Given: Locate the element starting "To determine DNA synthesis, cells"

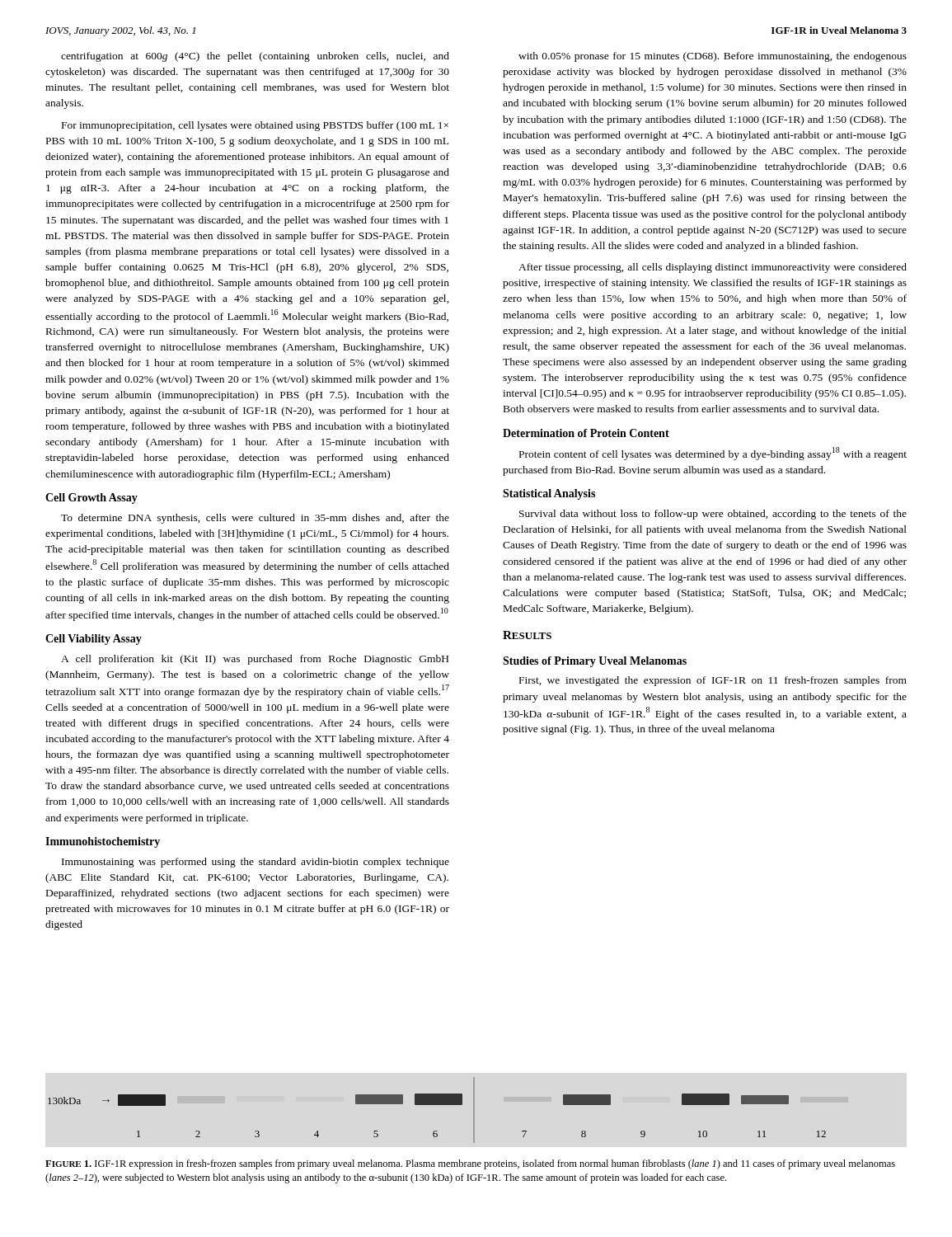Looking at the screenshot, I should click(x=247, y=566).
